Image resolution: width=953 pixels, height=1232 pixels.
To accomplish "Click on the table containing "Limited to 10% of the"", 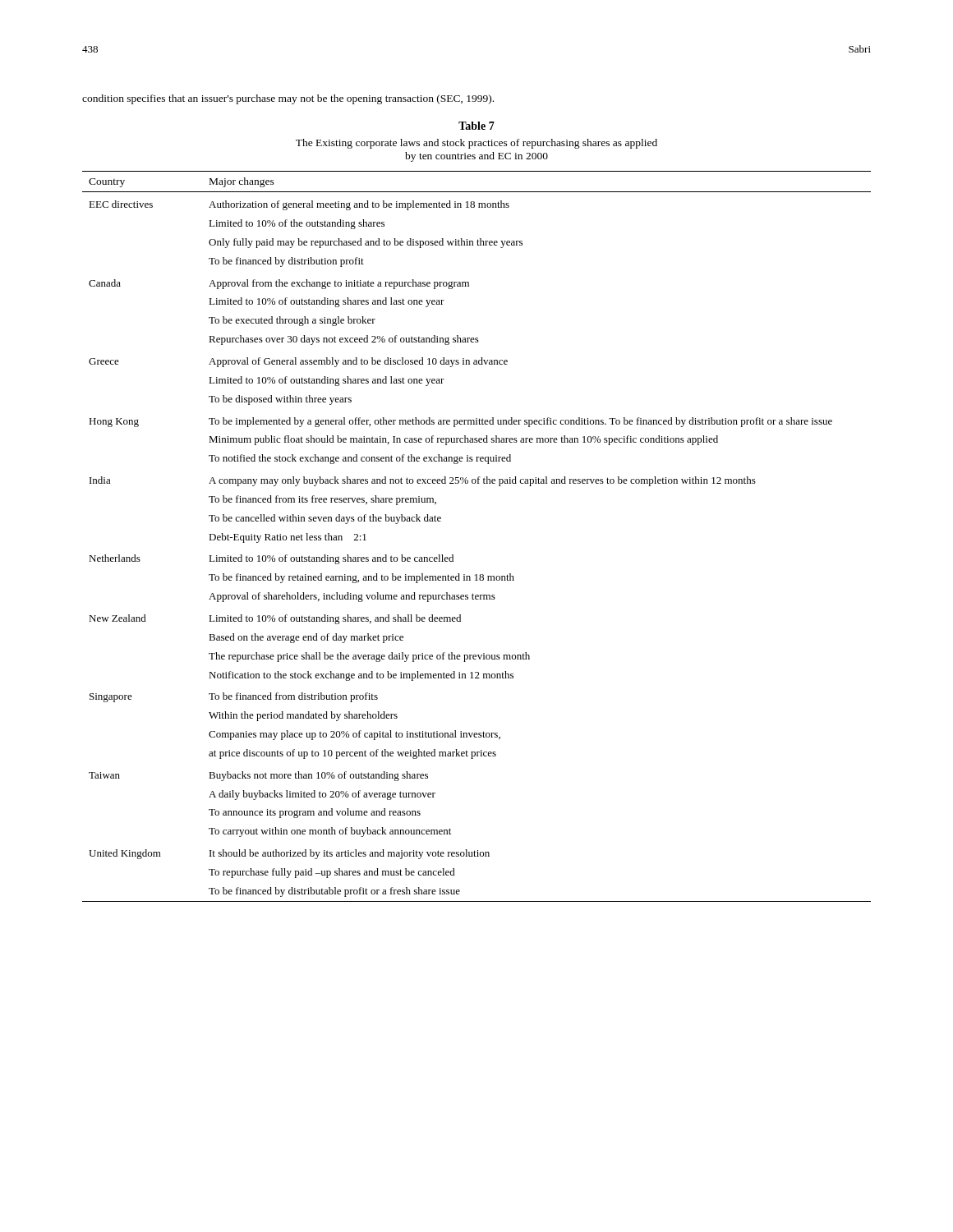I will [x=476, y=538].
